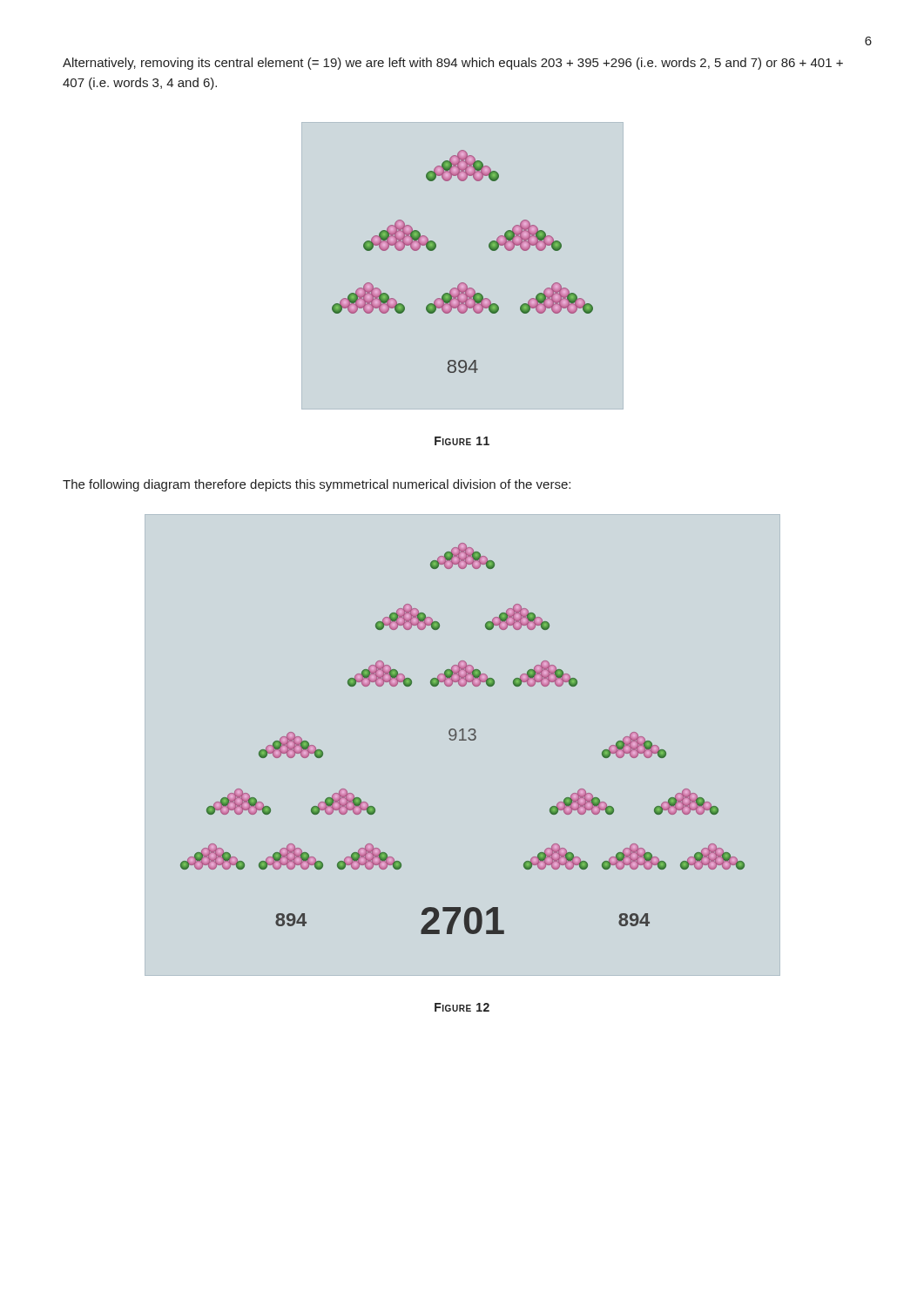Image resolution: width=924 pixels, height=1307 pixels.
Task: Select the text starting "Figure 12"
Action: click(462, 1007)
